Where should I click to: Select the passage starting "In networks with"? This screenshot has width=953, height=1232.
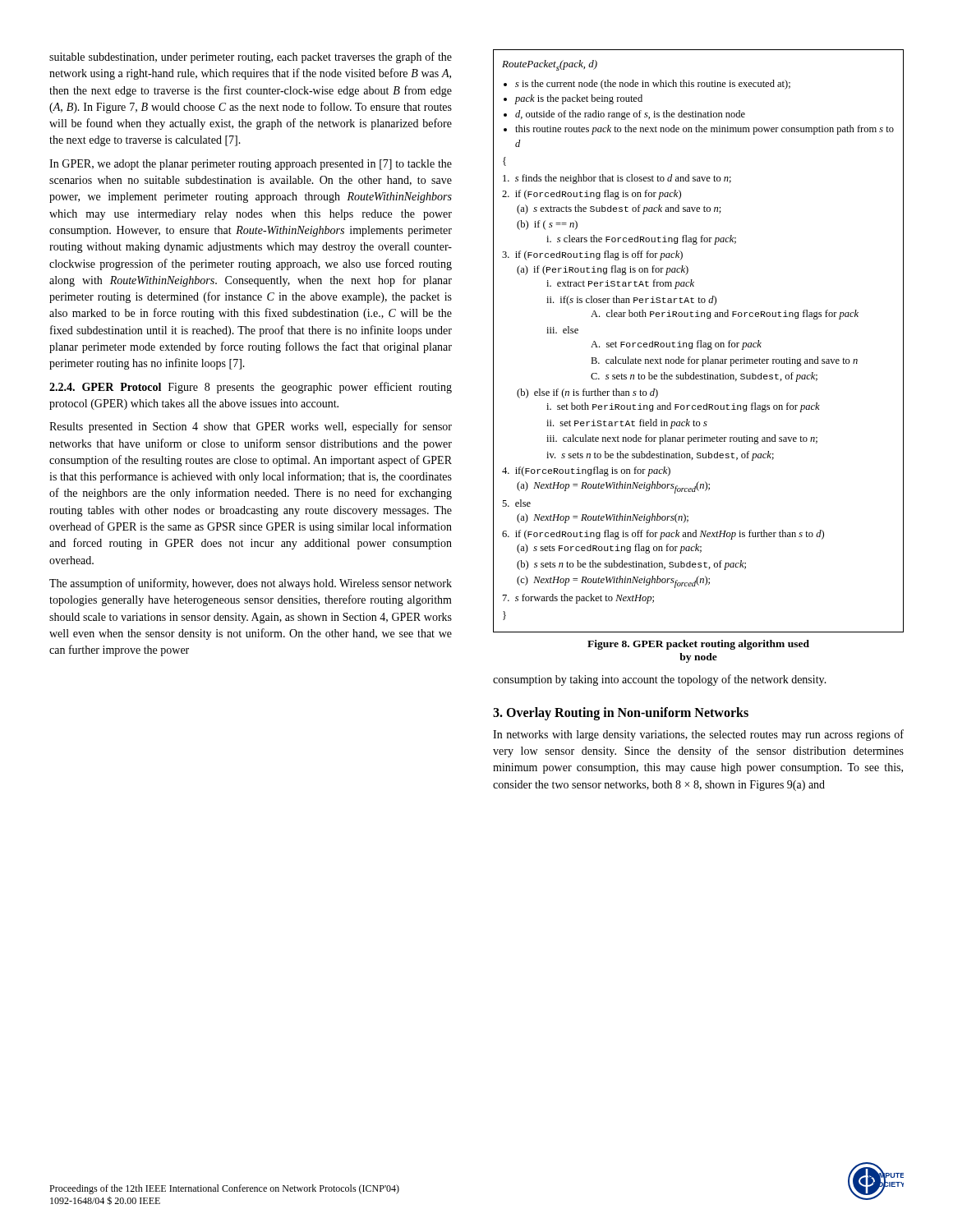pyautogui.click(x=698, y=760)
